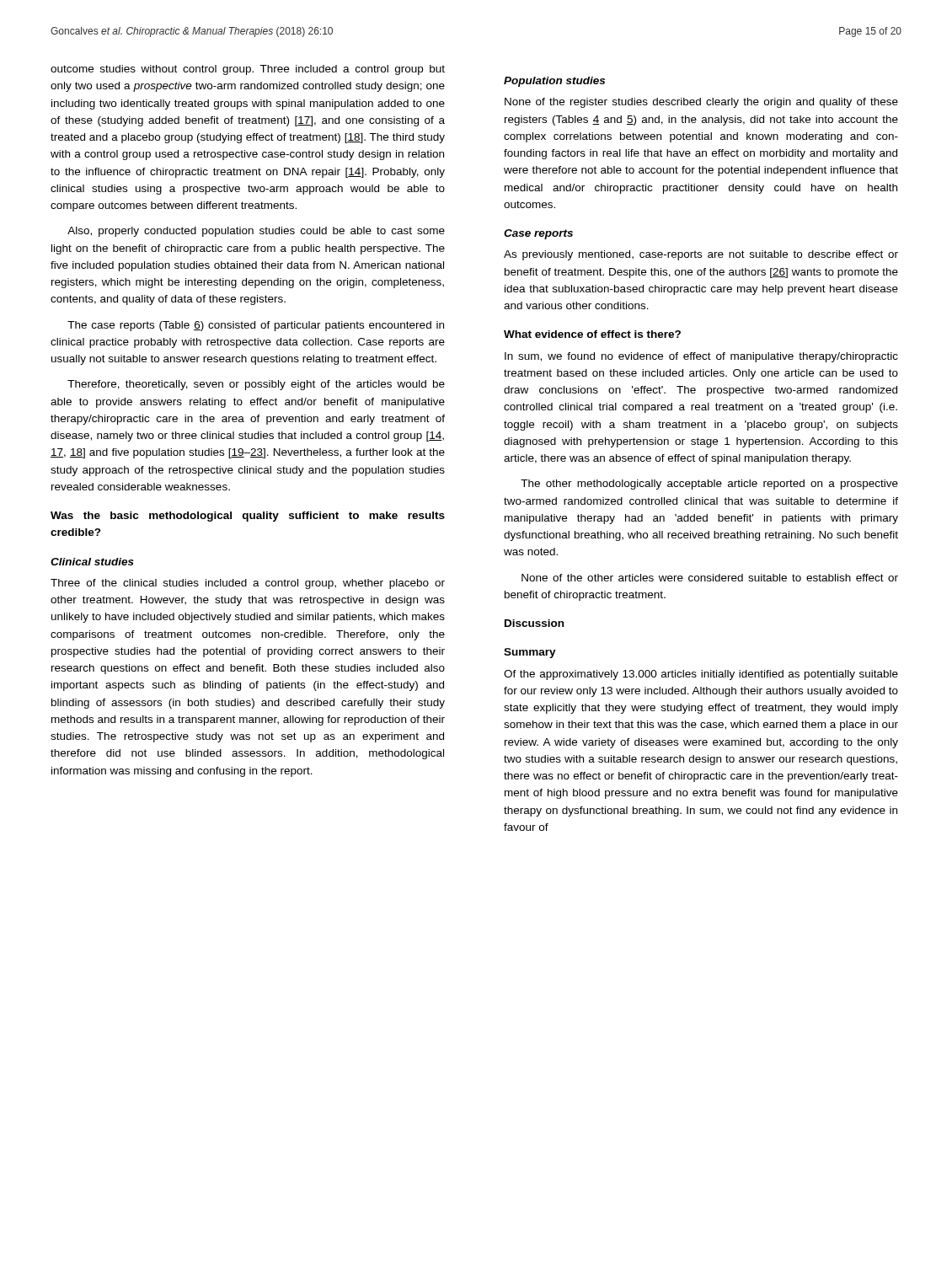Select the region starting "None of the register studies described clearly the"

(x=701, y=154)
